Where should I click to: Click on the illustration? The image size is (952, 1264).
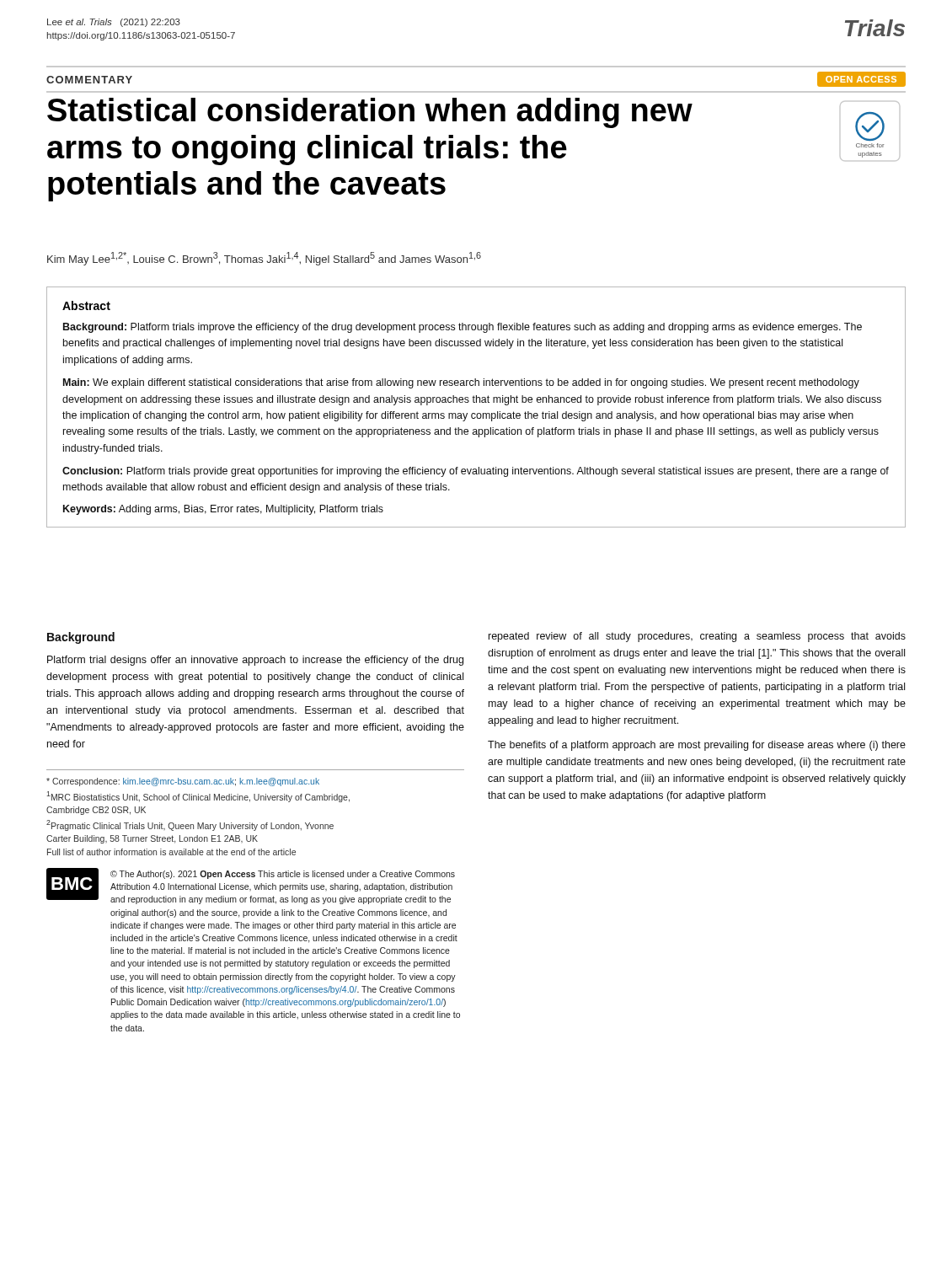tap(872, 131)
